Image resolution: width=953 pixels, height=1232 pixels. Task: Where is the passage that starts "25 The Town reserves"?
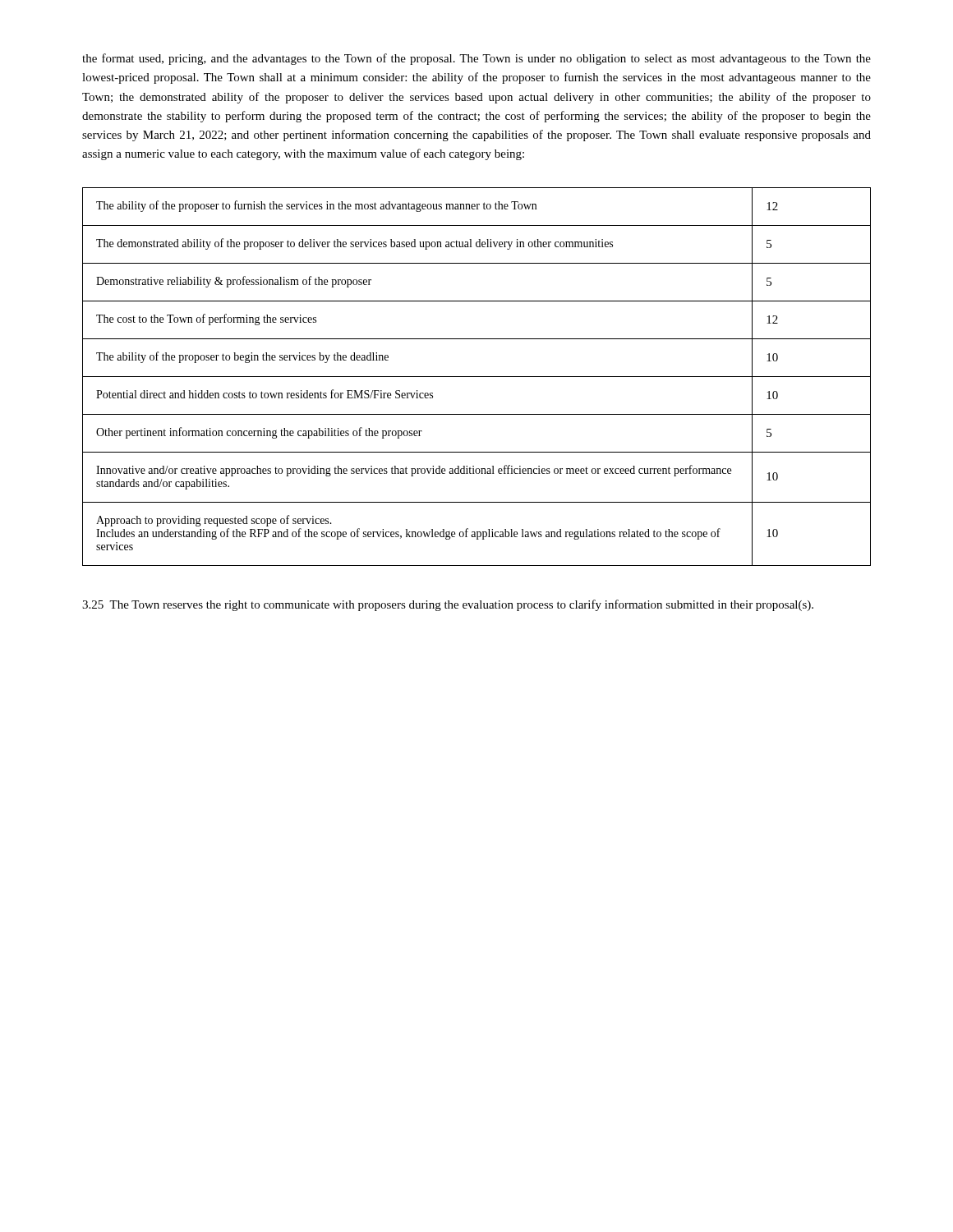[x=448, y=604]
